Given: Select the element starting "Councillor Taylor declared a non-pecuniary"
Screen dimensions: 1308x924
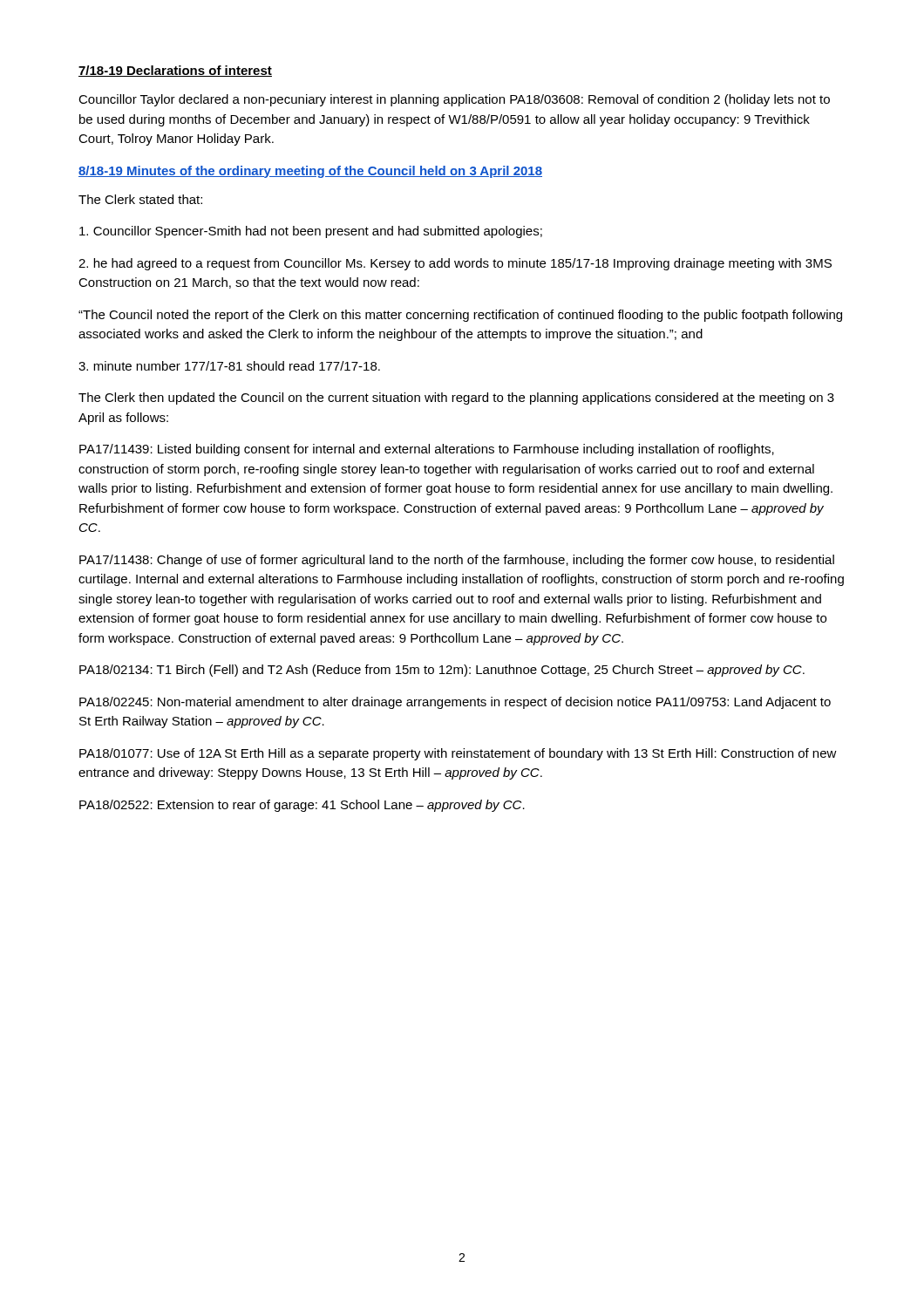Looking at the screenshot, I should [x=454, y=119].
